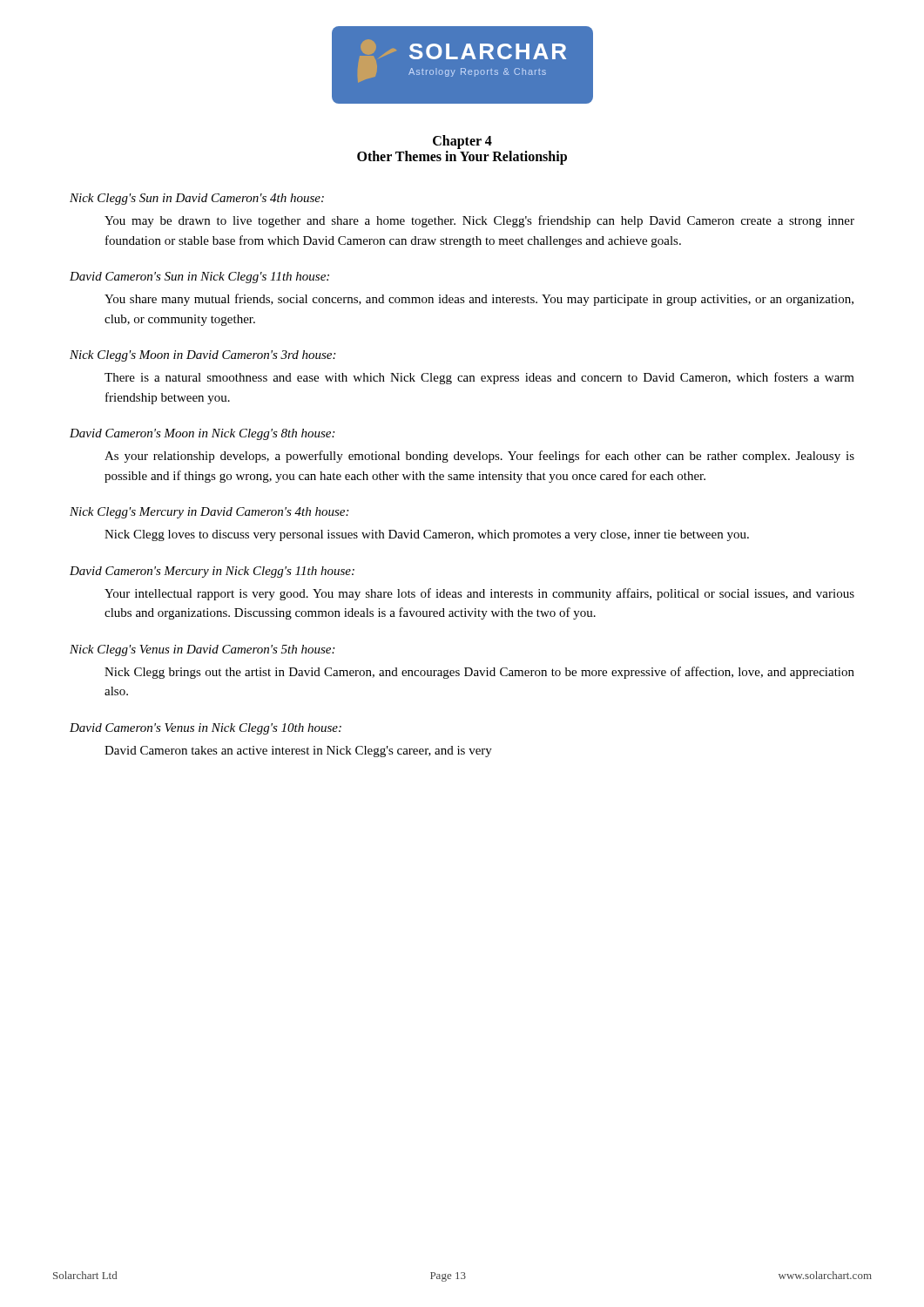The width and height of the screenshot is (924, 1307).
Task: Click the title that begins "Chapter 4 Other Themes in Your"
Action: pyautogui.click(x=462, y=149)
